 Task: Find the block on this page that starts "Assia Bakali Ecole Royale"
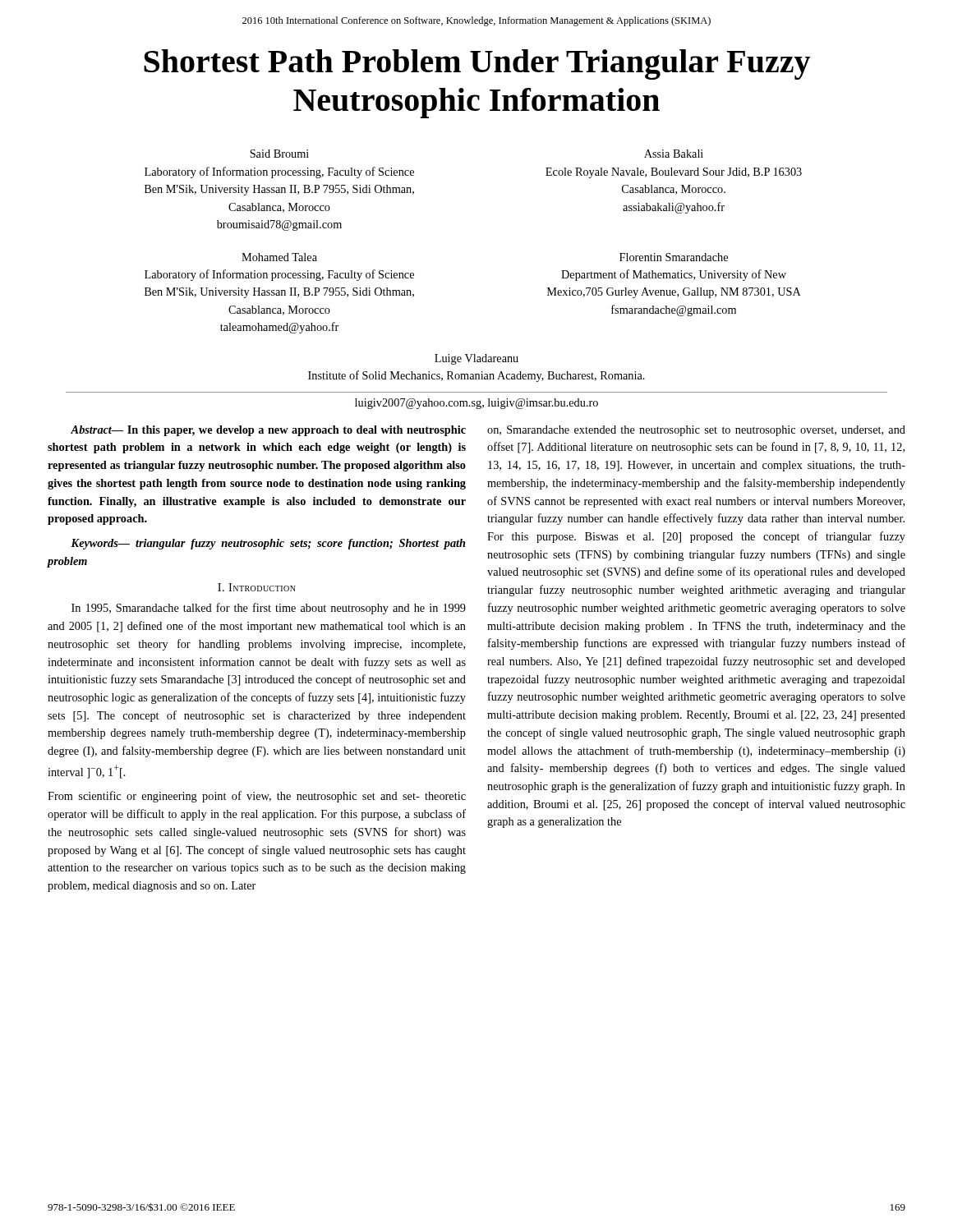click(x=674, y=180)
